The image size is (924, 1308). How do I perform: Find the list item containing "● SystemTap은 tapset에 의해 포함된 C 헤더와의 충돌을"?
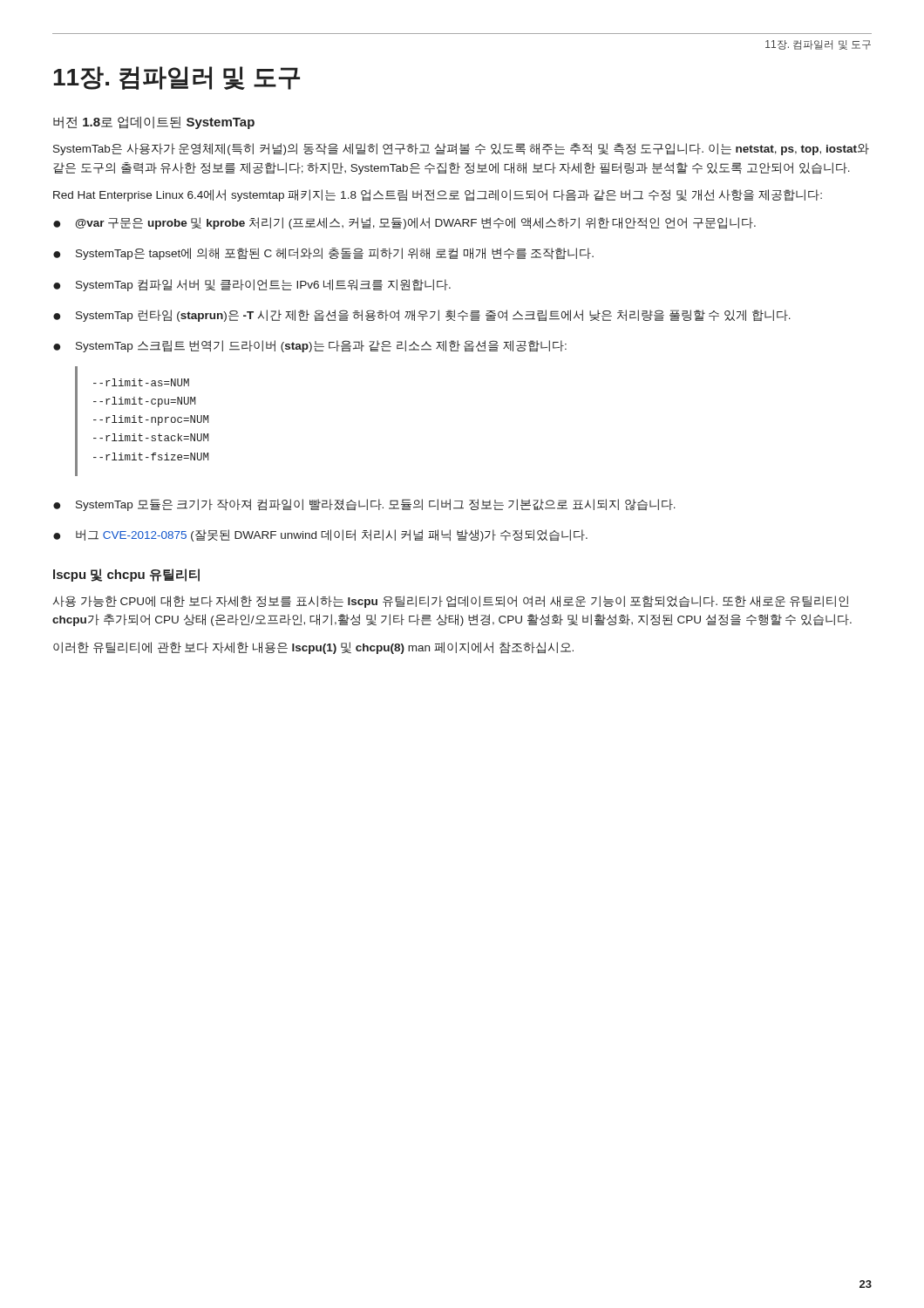coord(323,255)
